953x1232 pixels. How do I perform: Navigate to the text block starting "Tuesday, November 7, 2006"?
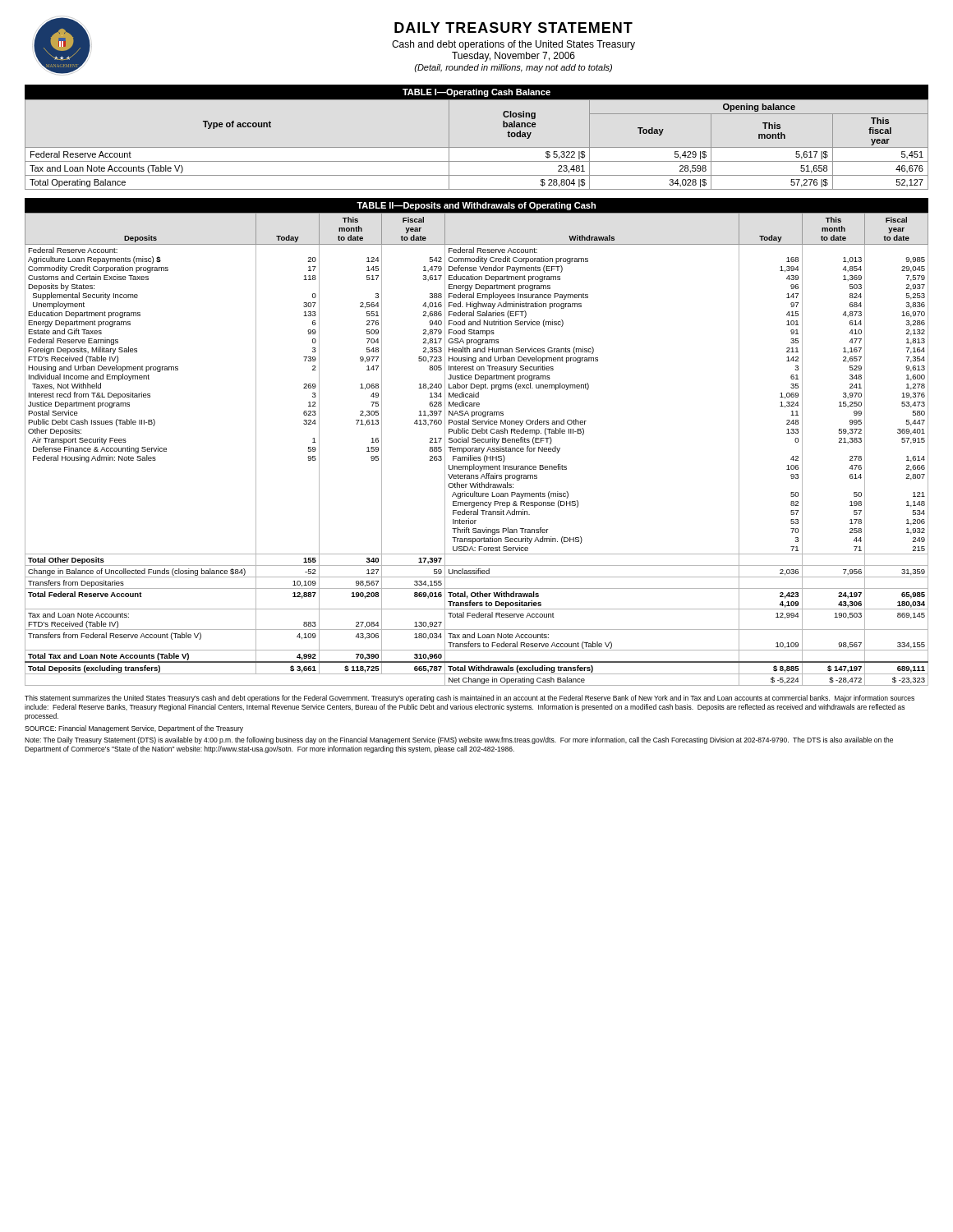coord(513,55)
